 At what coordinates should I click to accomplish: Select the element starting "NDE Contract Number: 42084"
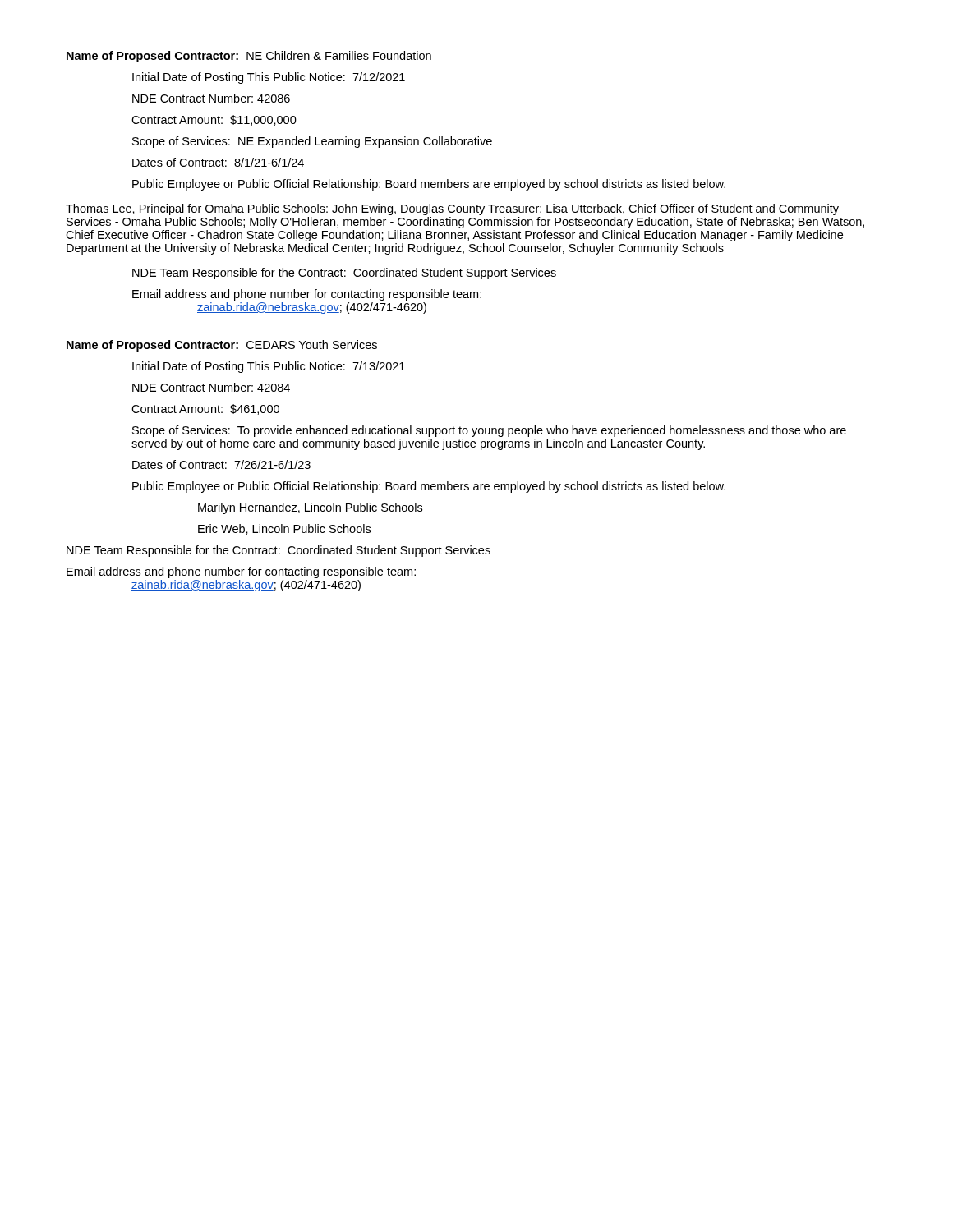[211, 388]
